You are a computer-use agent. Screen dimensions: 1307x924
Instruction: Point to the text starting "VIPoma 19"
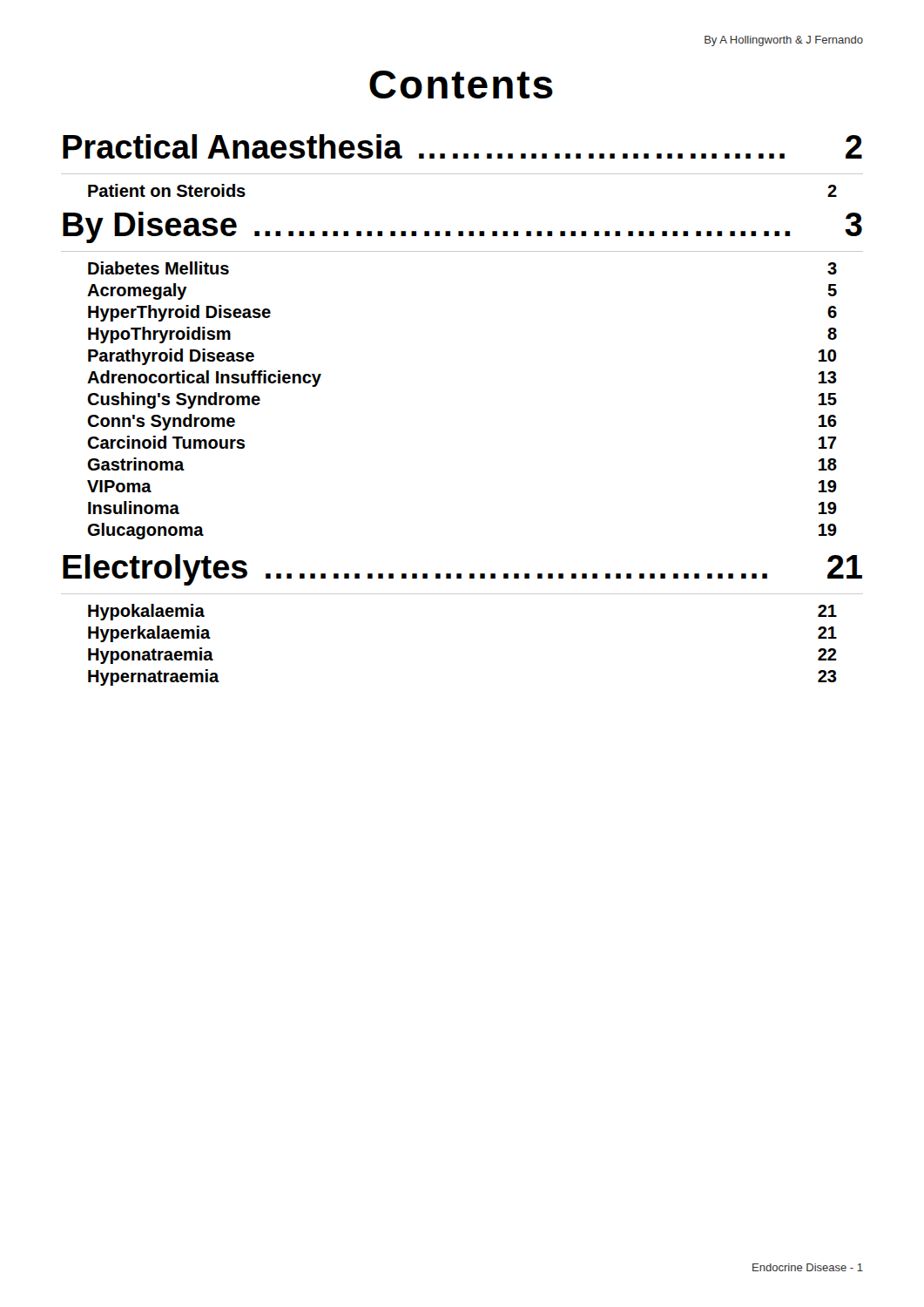120,485
